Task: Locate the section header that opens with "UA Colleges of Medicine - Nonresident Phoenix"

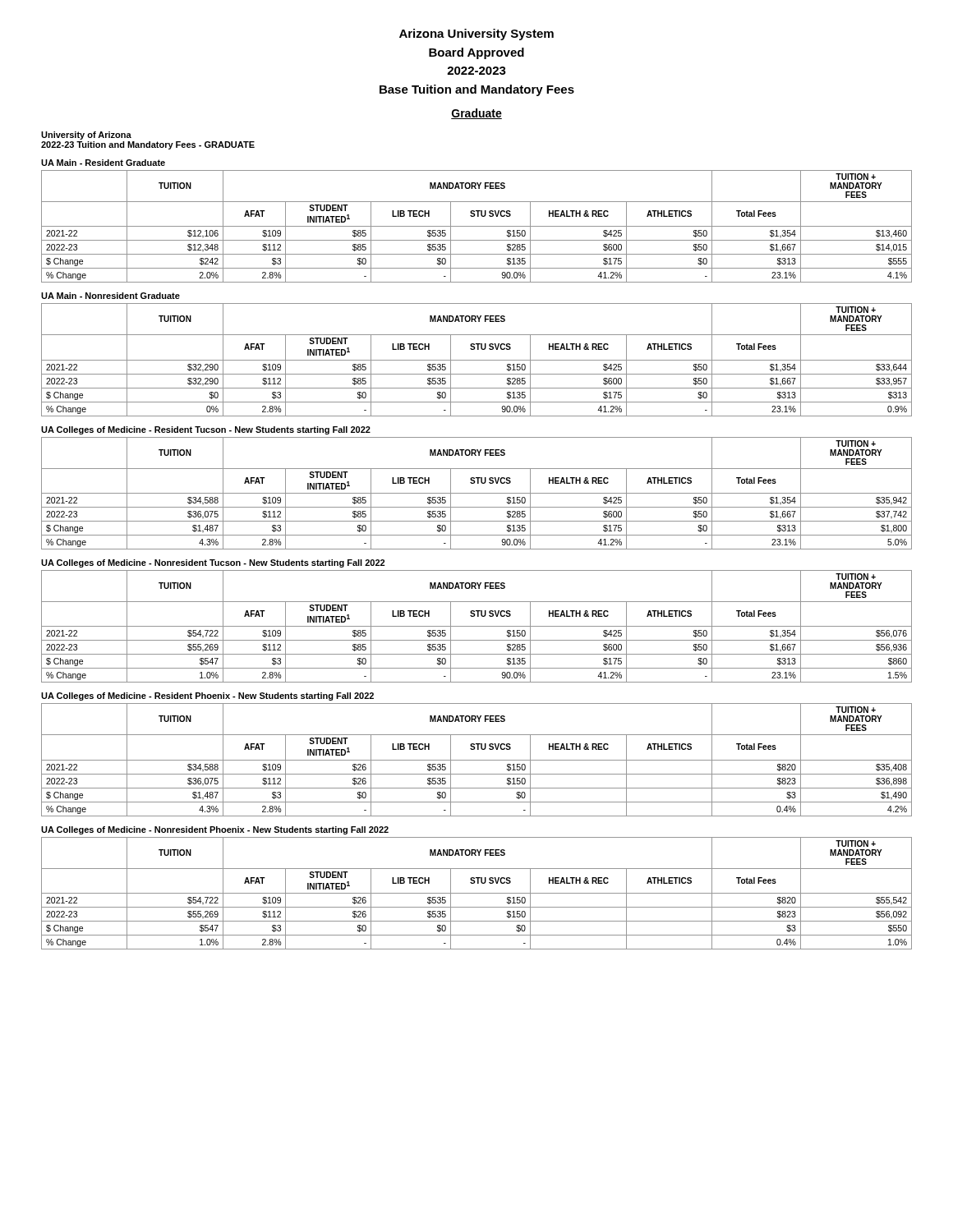Action: tap(215, 829)
